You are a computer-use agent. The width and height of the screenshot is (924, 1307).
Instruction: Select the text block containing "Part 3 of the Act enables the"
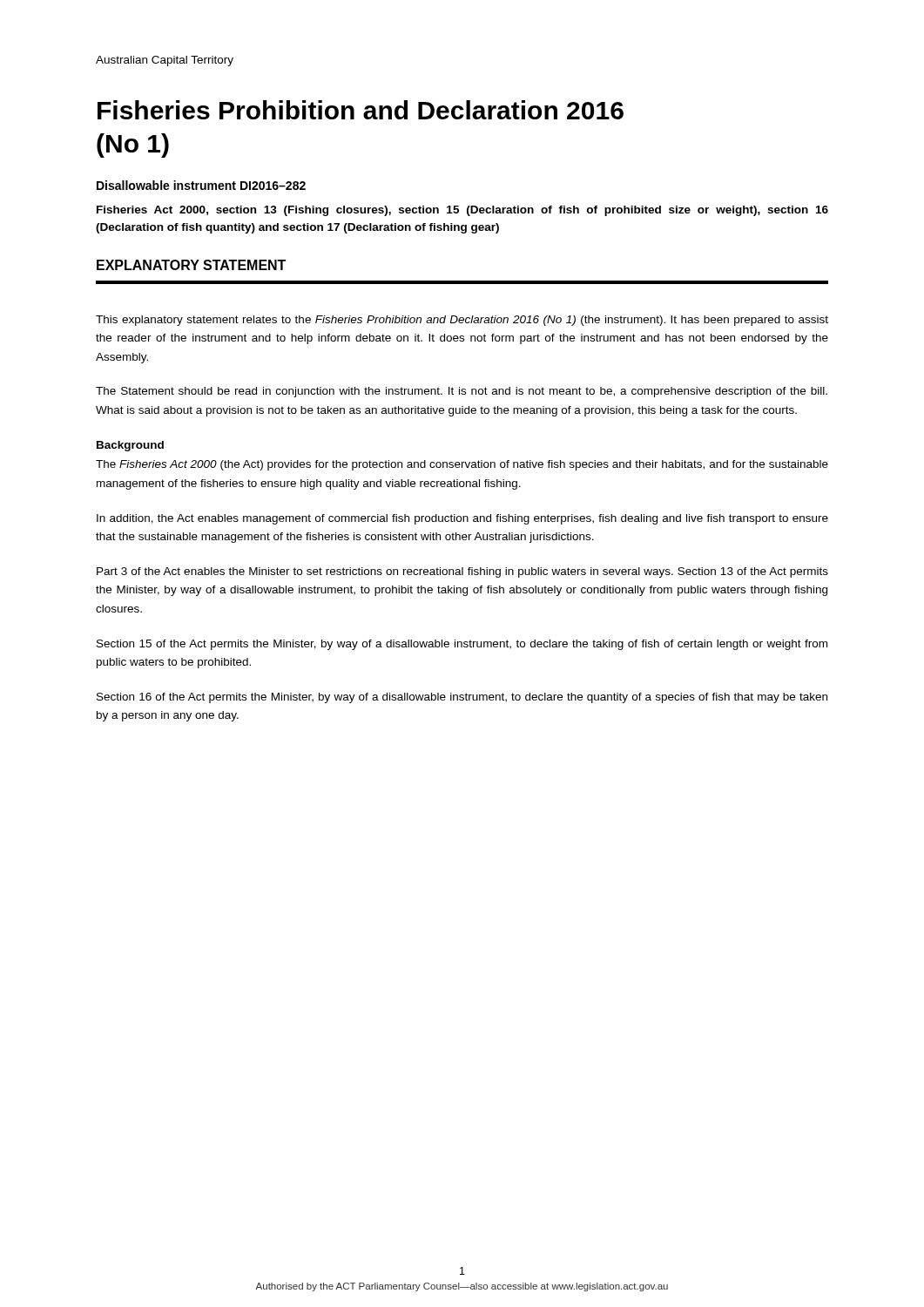click(x=462, y=590)
